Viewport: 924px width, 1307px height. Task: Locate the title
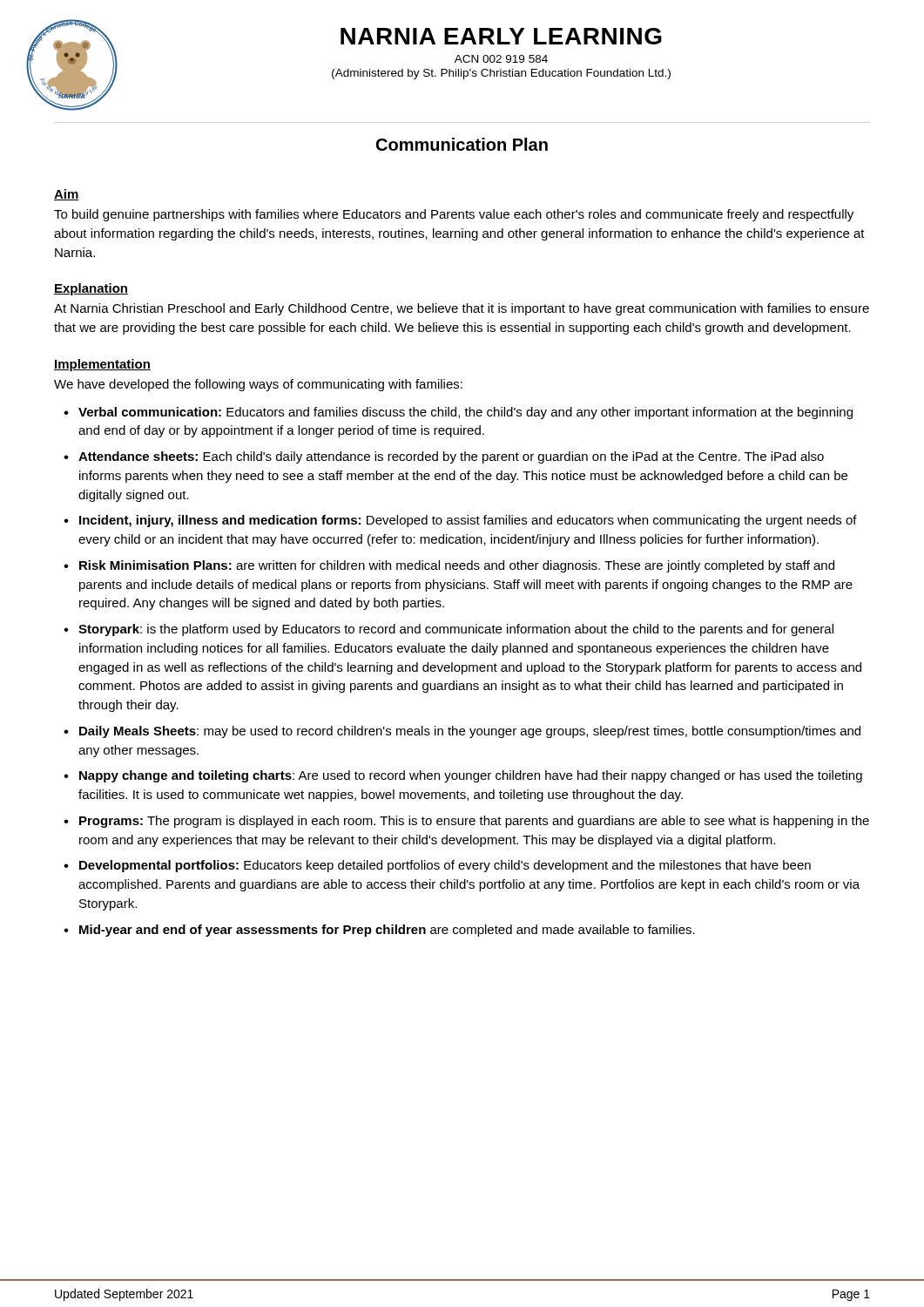(x=462, y=145)
